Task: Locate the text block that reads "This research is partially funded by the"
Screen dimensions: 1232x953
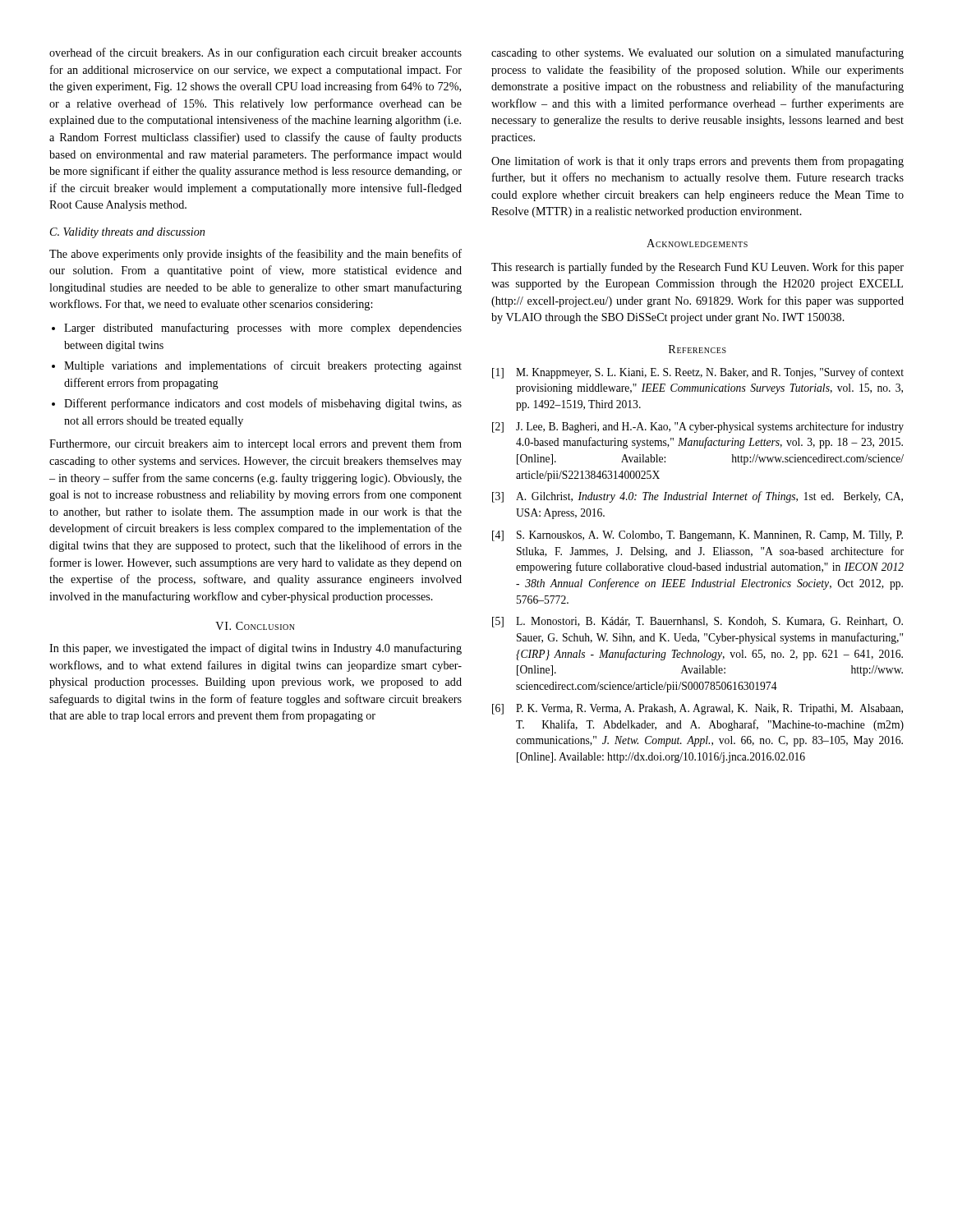Action: point(698,292)
